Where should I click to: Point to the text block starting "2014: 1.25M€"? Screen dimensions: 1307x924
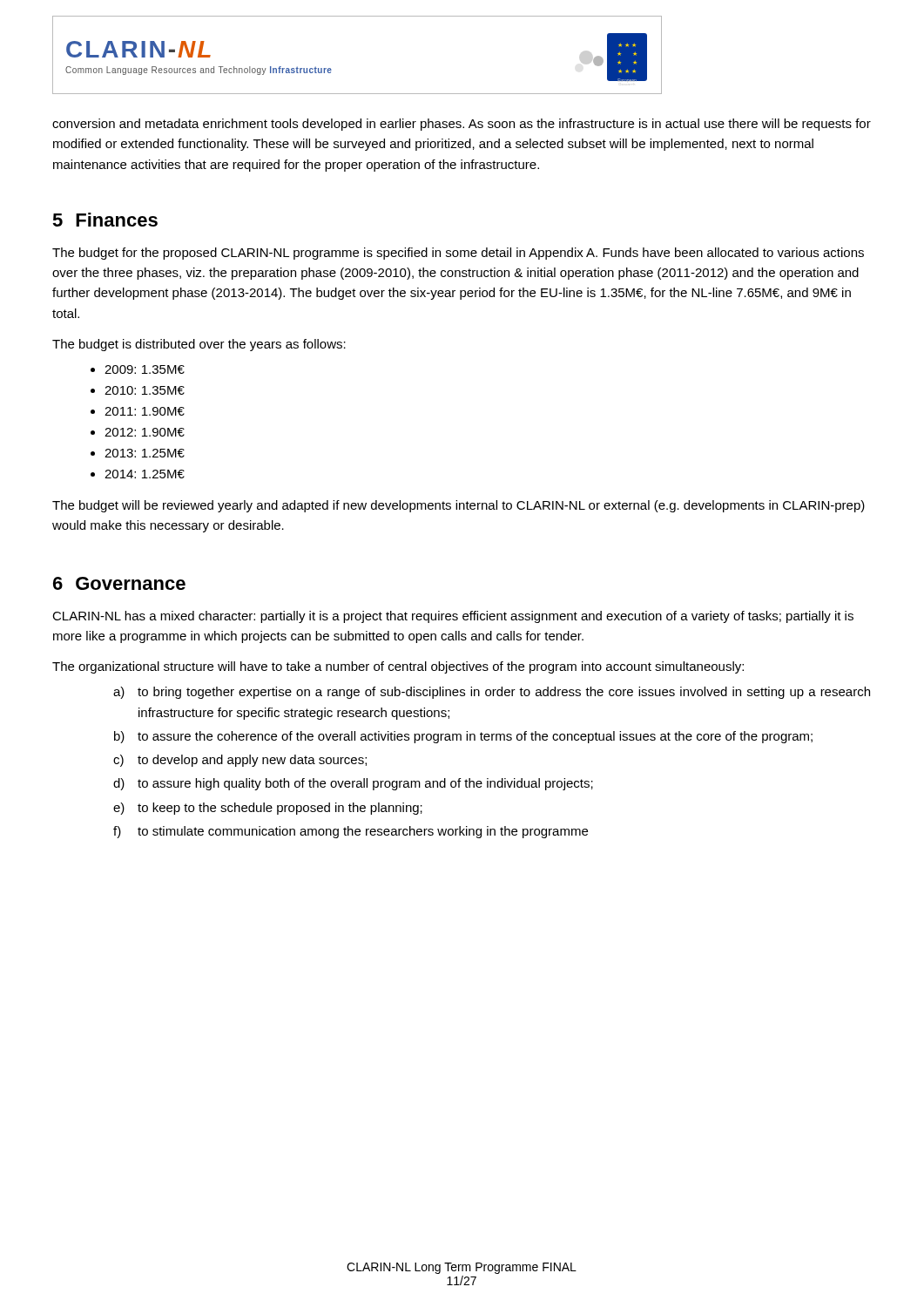tap(144, 474)
